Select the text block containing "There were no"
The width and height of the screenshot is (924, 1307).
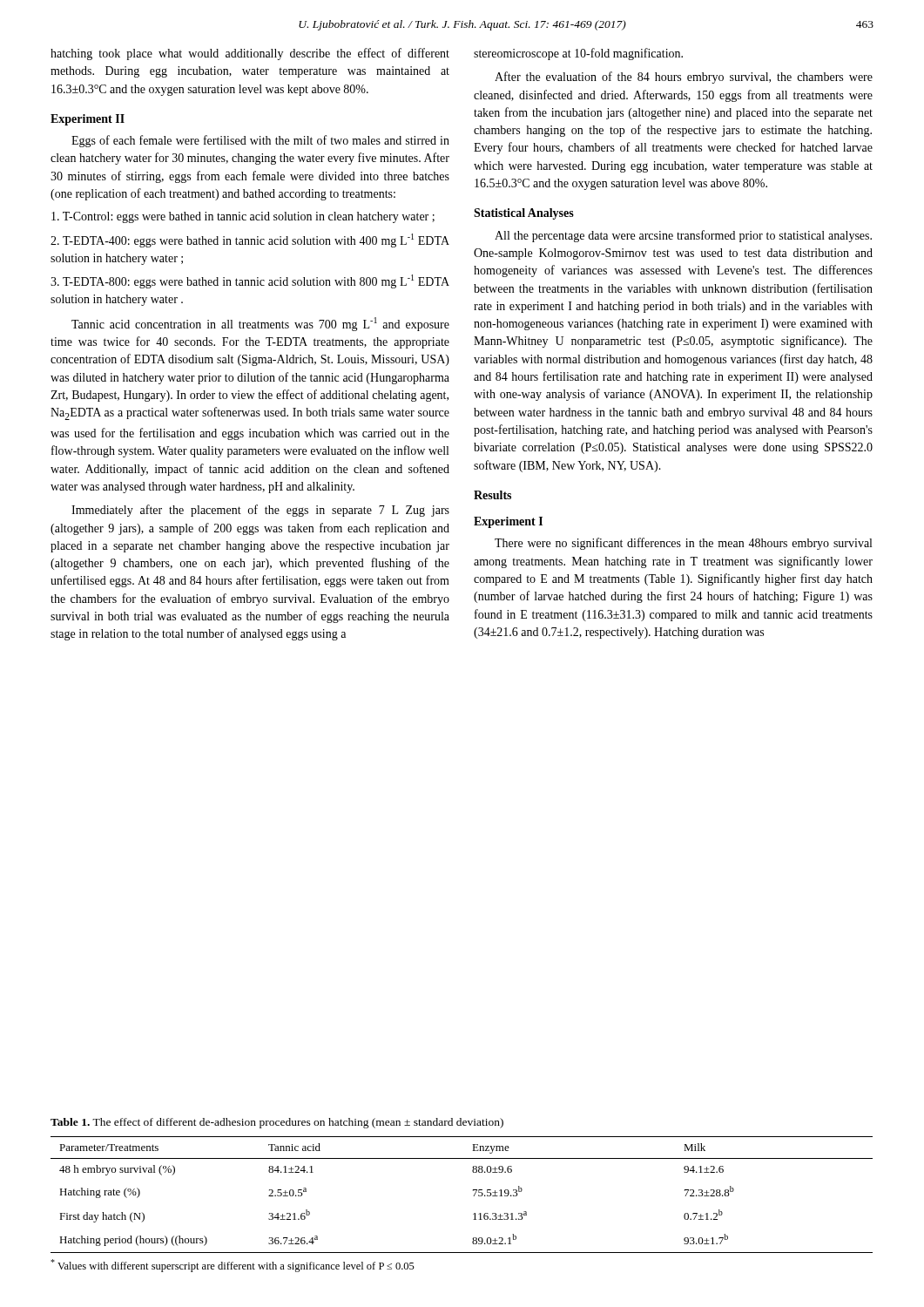[673, 588]
